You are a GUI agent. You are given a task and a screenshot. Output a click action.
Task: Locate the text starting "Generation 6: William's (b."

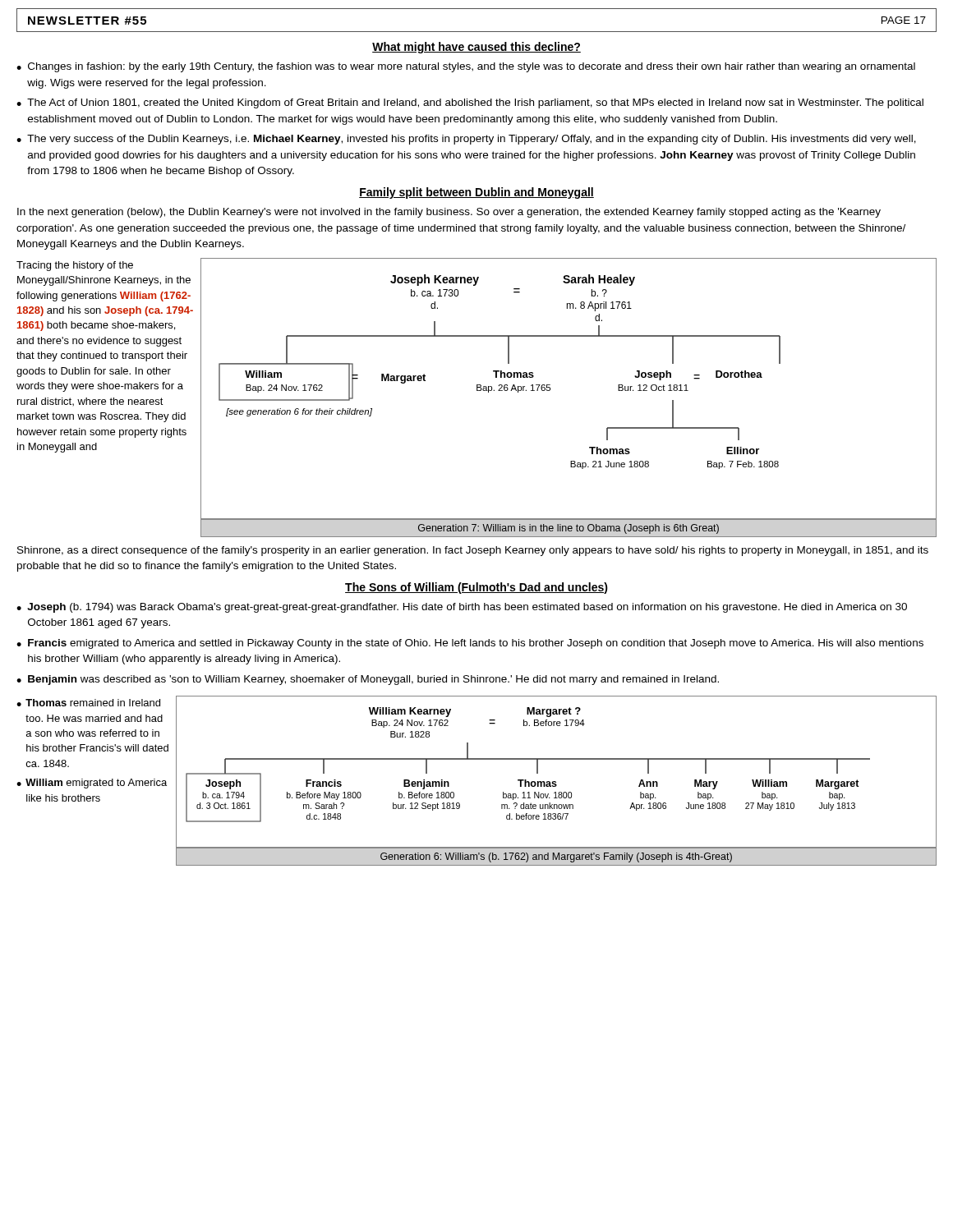[556, 857]
